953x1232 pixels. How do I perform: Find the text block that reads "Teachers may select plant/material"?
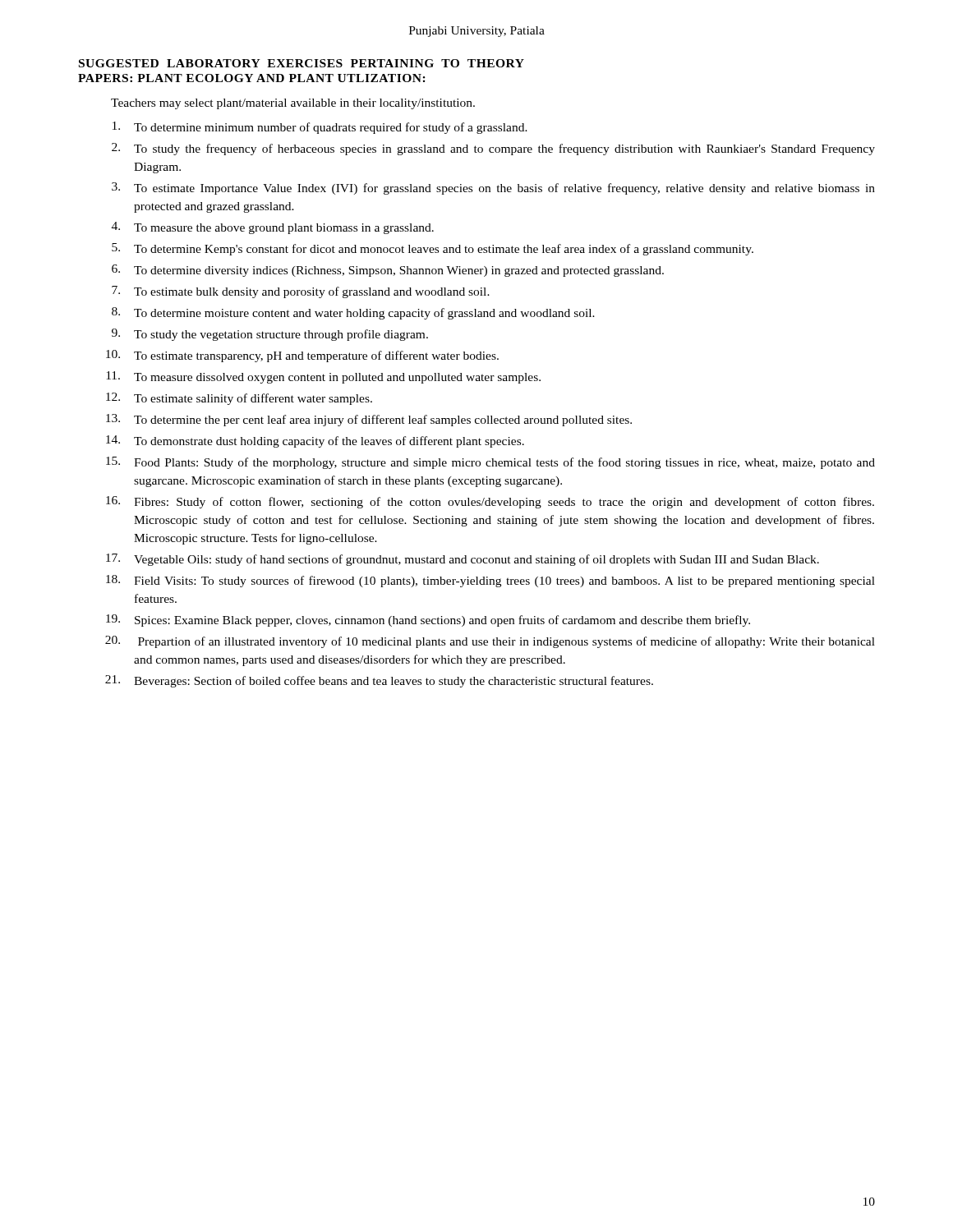pyautogui.click(x=293, y=102)
